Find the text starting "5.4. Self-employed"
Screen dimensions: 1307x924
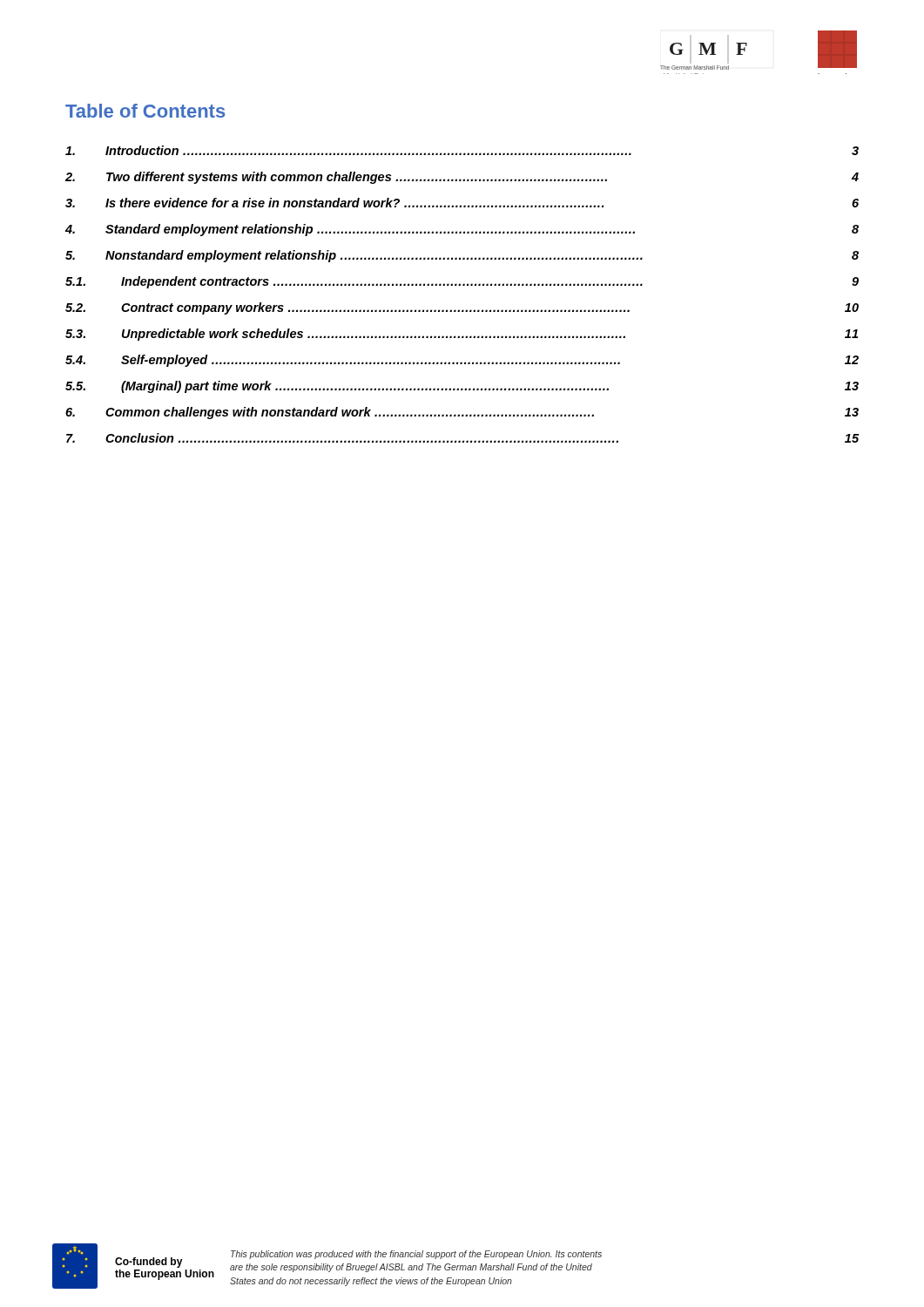click(462, 360)
